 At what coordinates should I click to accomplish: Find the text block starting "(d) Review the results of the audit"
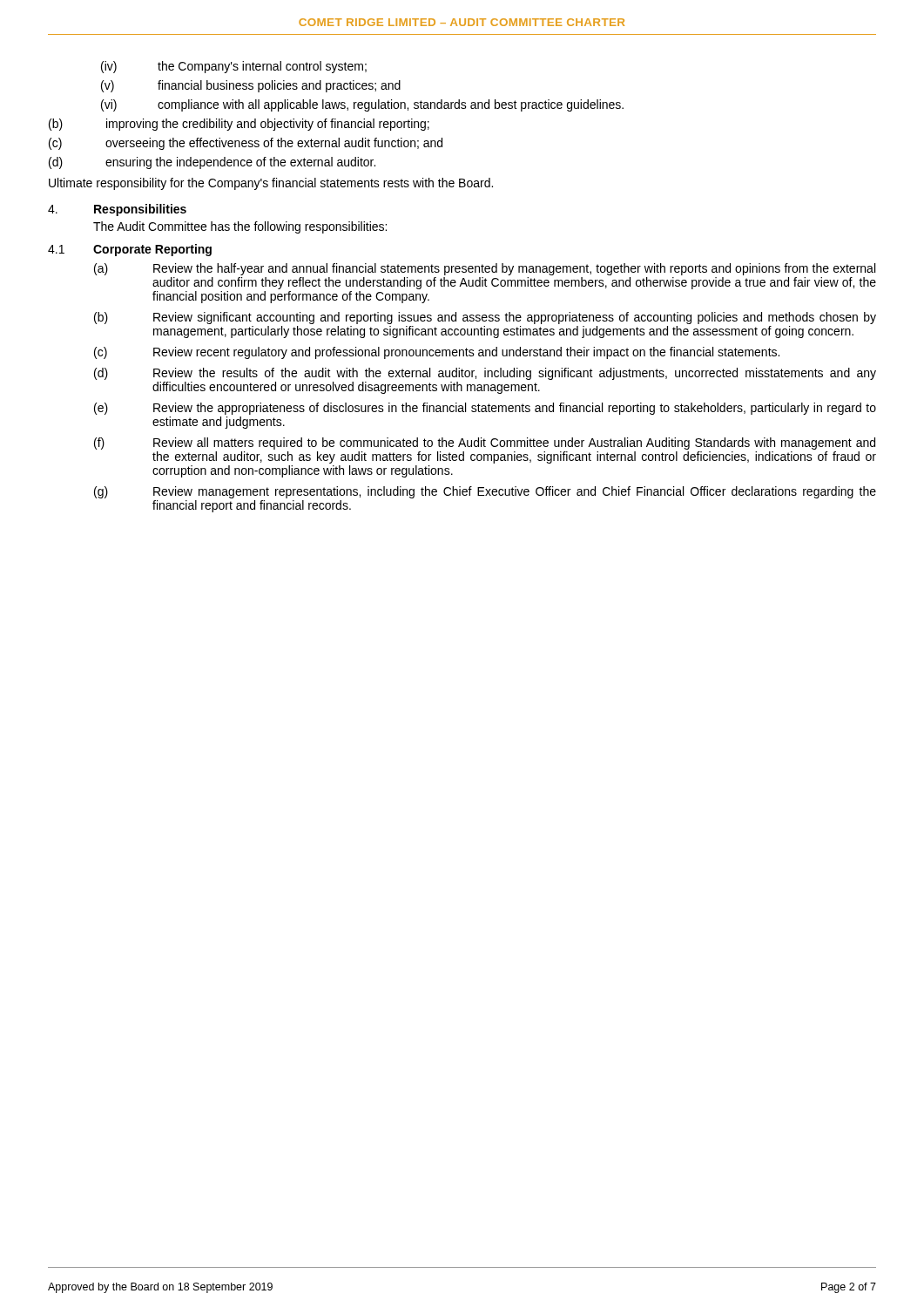(485, 380)
